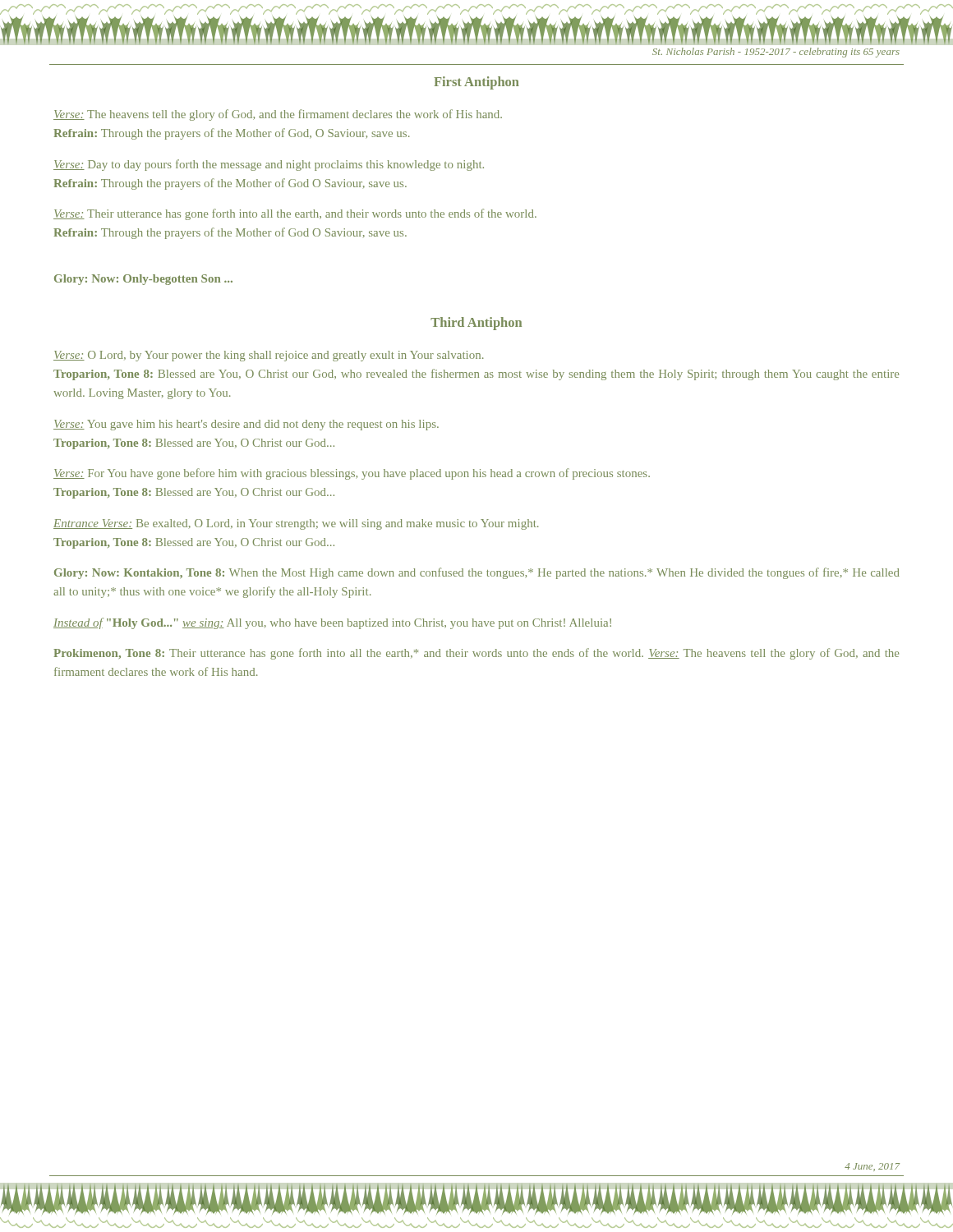This screenshot has width=953, height=1232.
Task: Select the text block starting "Verse: You gave"
Action: click(x=246, y=433)
